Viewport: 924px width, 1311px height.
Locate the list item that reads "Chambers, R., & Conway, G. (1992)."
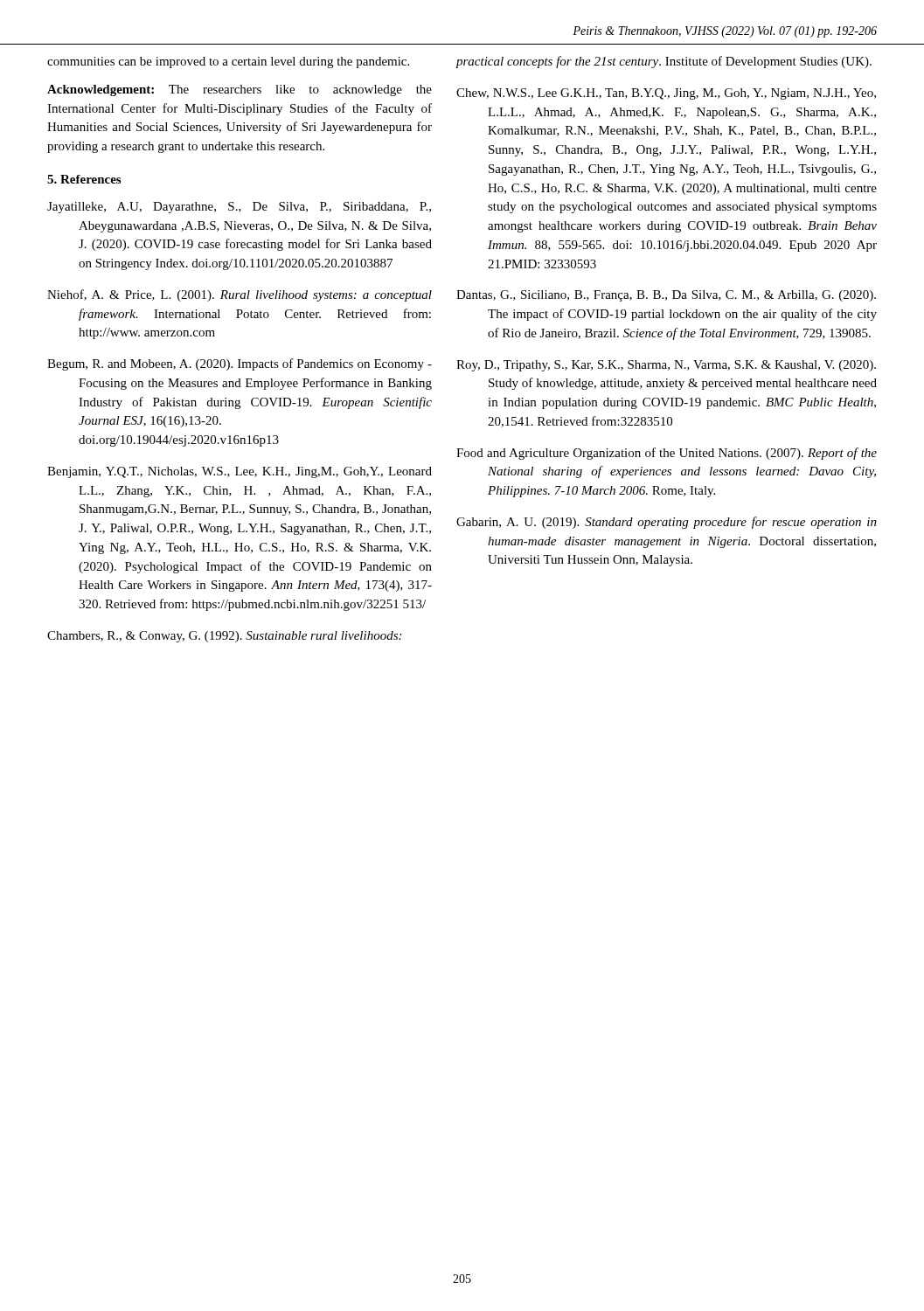(225, 635)
